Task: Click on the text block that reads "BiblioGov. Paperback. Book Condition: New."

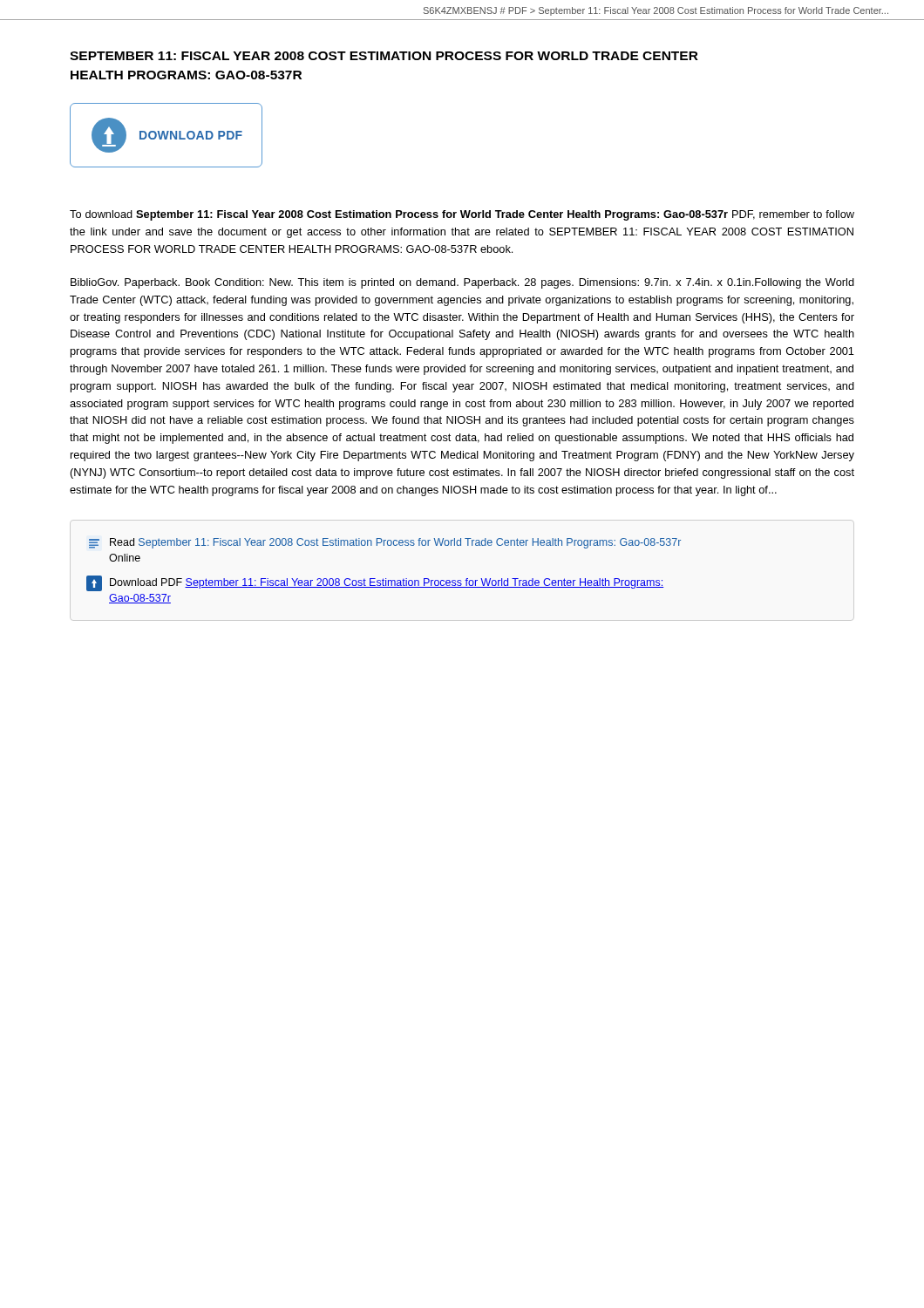Action: pyautogui.click(x=462, y=386)
